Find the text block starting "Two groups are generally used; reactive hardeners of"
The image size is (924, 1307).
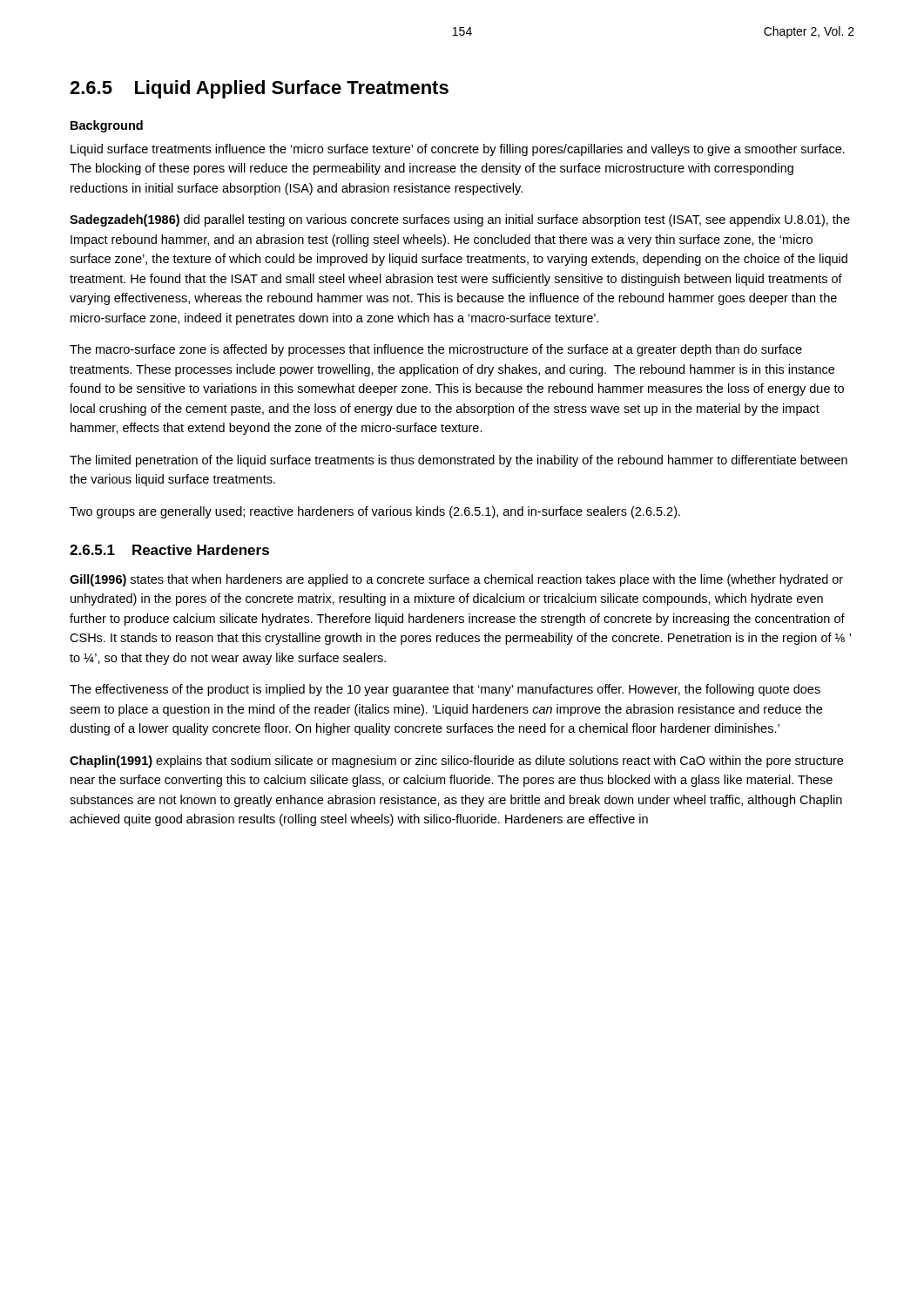point(462,511)
